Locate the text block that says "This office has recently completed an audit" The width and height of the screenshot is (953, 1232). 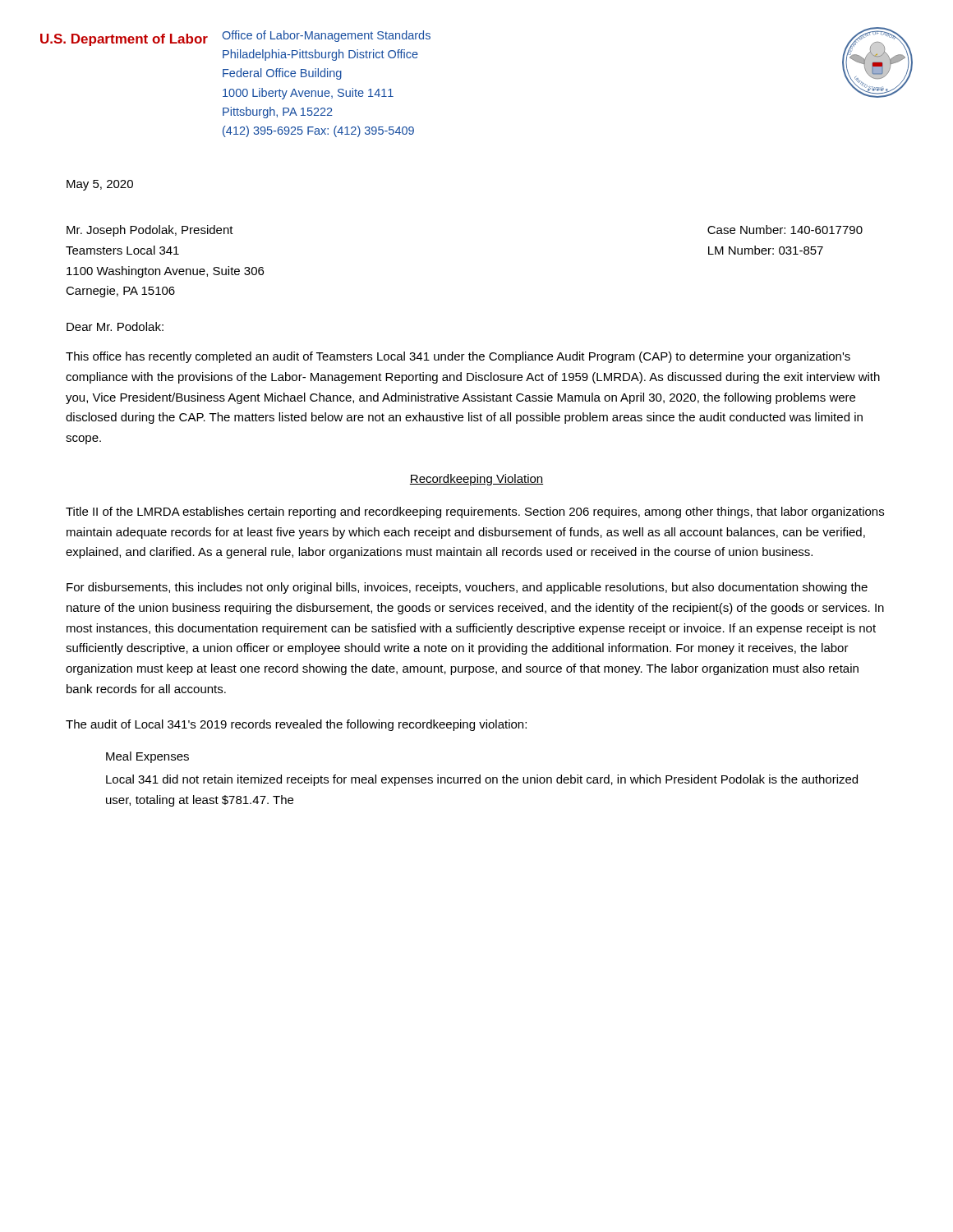[x=473, y=397]
